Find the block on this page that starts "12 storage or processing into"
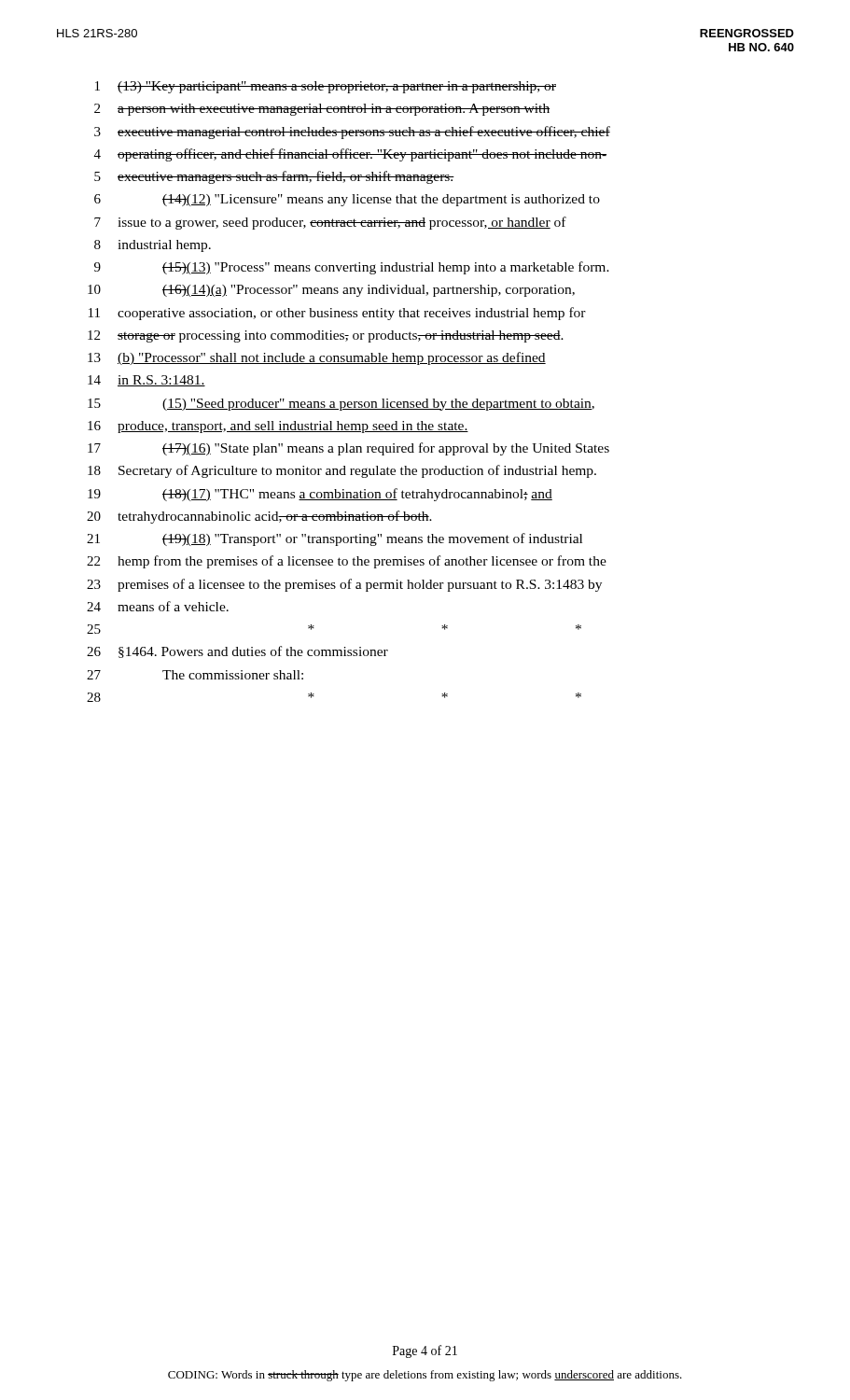Viewport: 850px width, 1400px height. (425, 335)
